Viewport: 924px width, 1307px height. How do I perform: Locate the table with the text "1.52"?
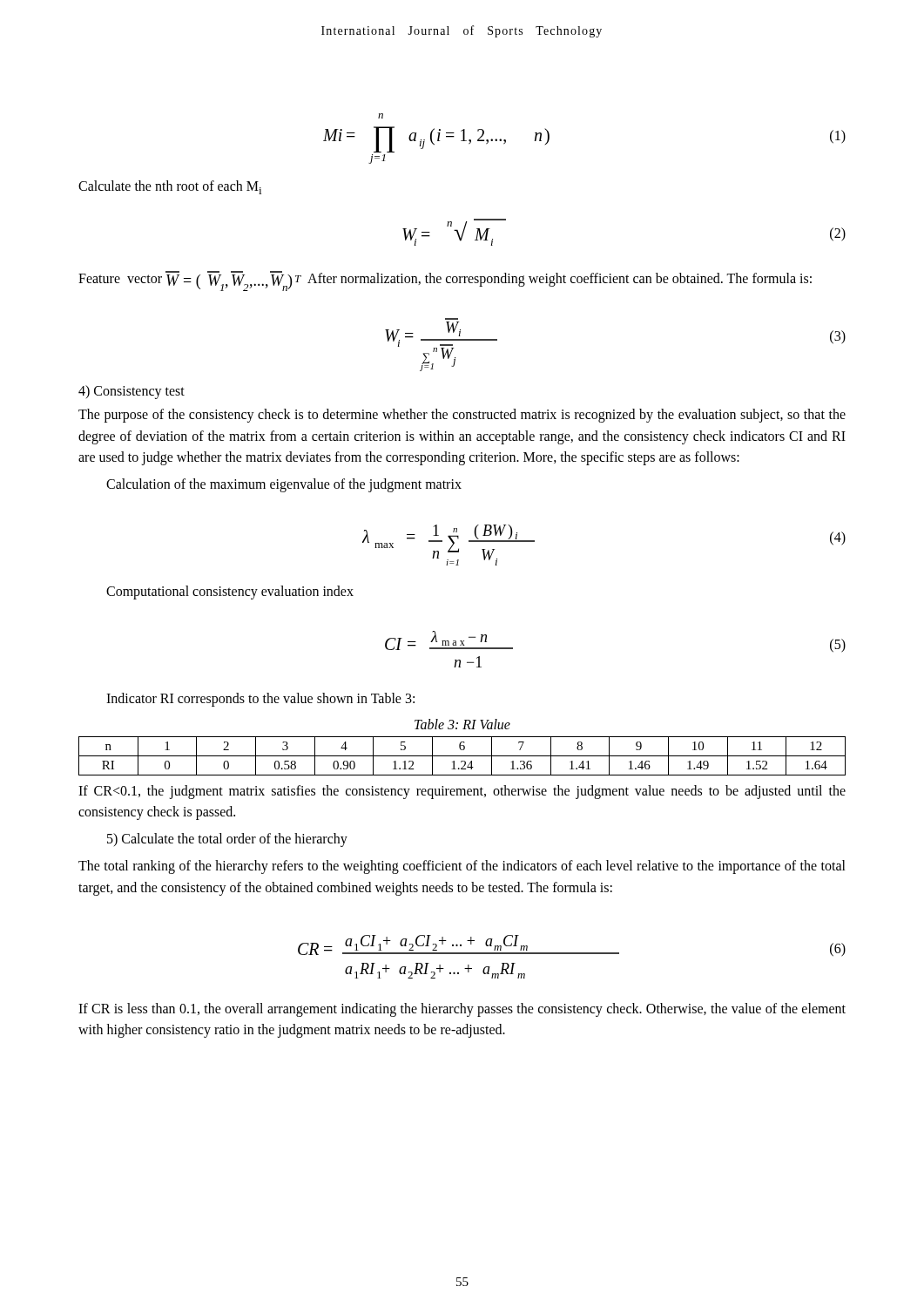click(x=462, y=756)
